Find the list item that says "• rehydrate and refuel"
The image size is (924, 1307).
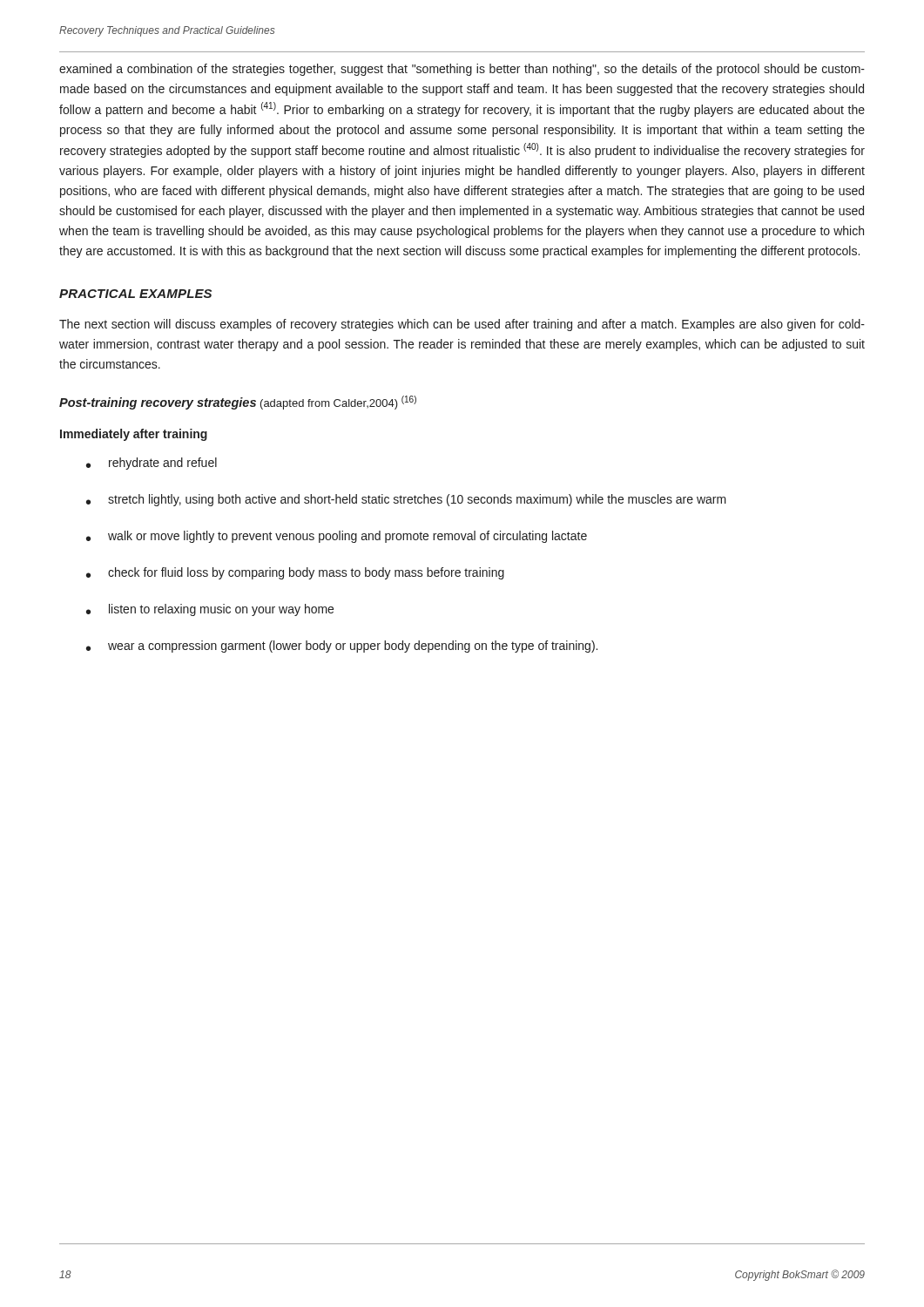click(x=151, y=465)
